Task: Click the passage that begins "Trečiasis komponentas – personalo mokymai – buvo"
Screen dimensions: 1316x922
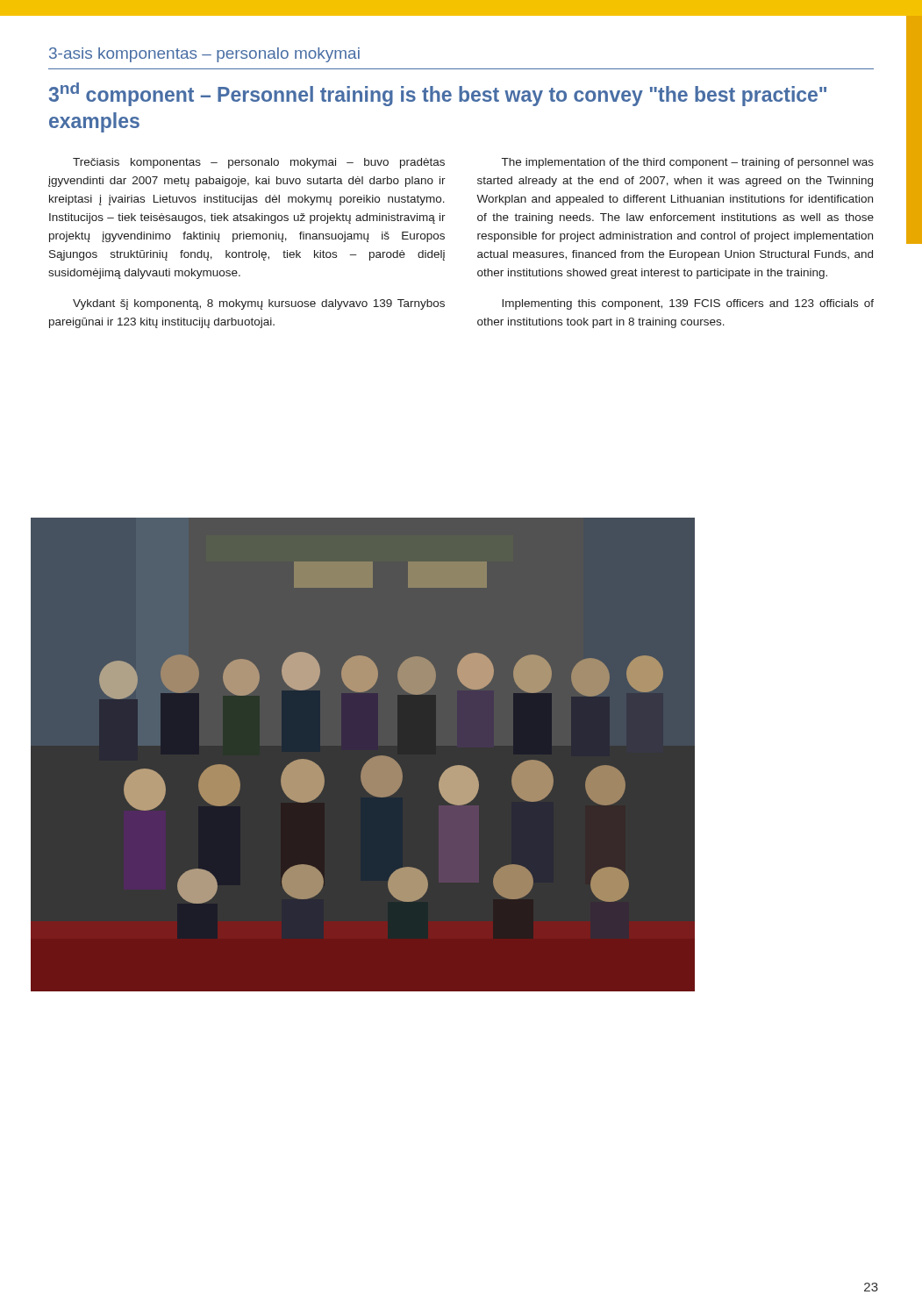Action: pos(247,243)
